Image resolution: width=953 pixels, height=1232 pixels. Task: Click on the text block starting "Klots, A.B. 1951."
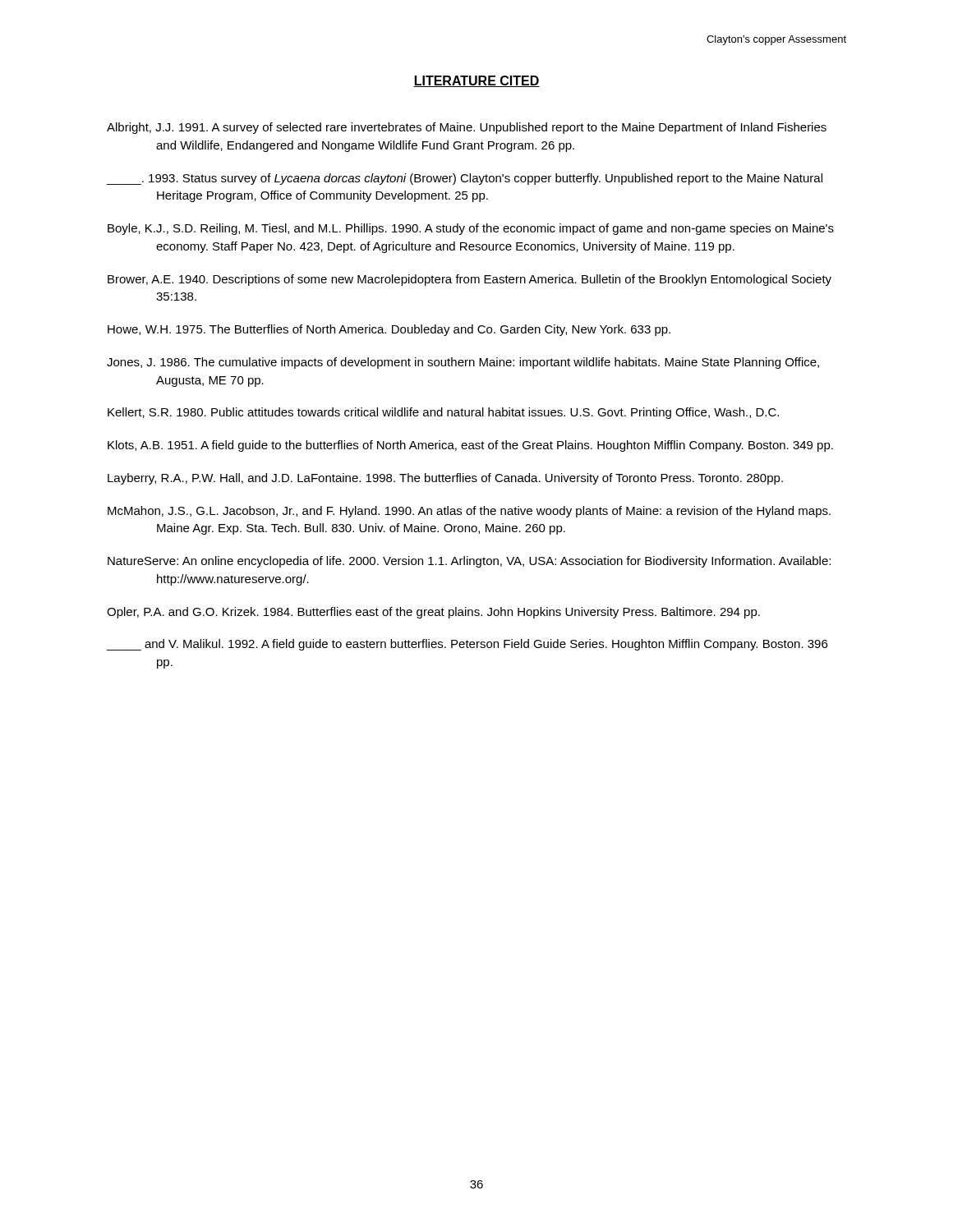pyautogui.click(x=470, y=445)
